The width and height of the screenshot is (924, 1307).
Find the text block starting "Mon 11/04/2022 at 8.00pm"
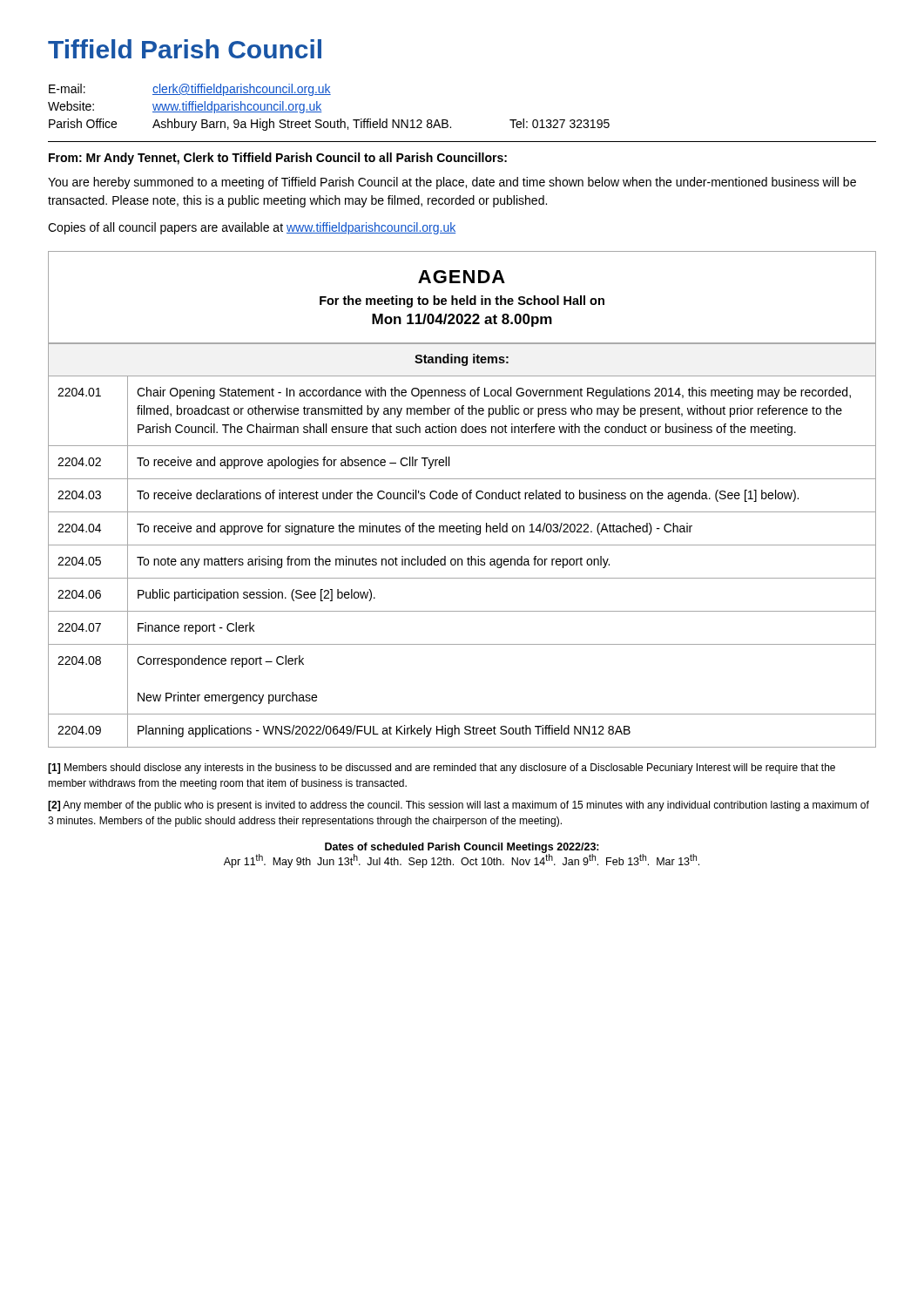pos(462,320)
